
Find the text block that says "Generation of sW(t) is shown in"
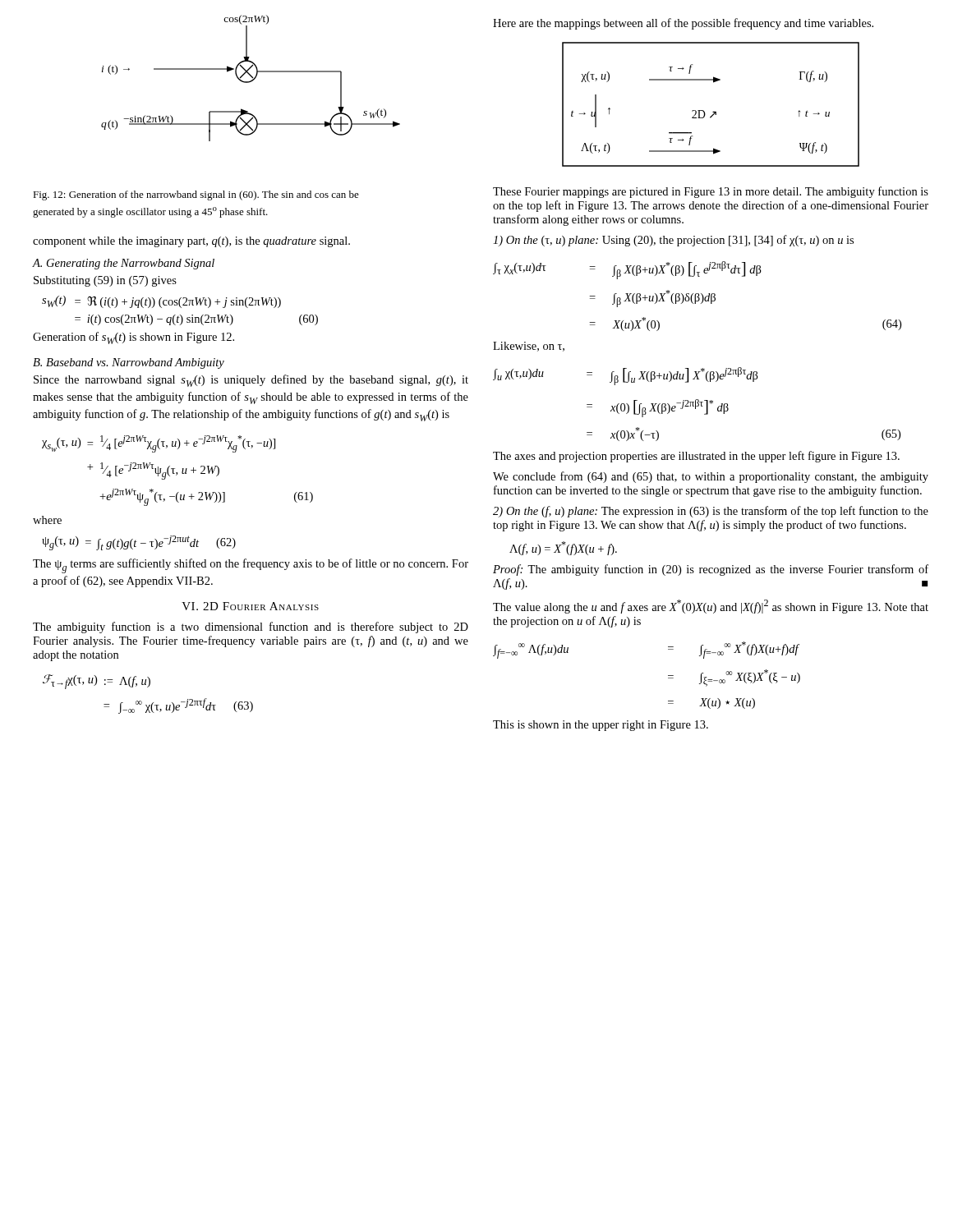pos(134,338)
